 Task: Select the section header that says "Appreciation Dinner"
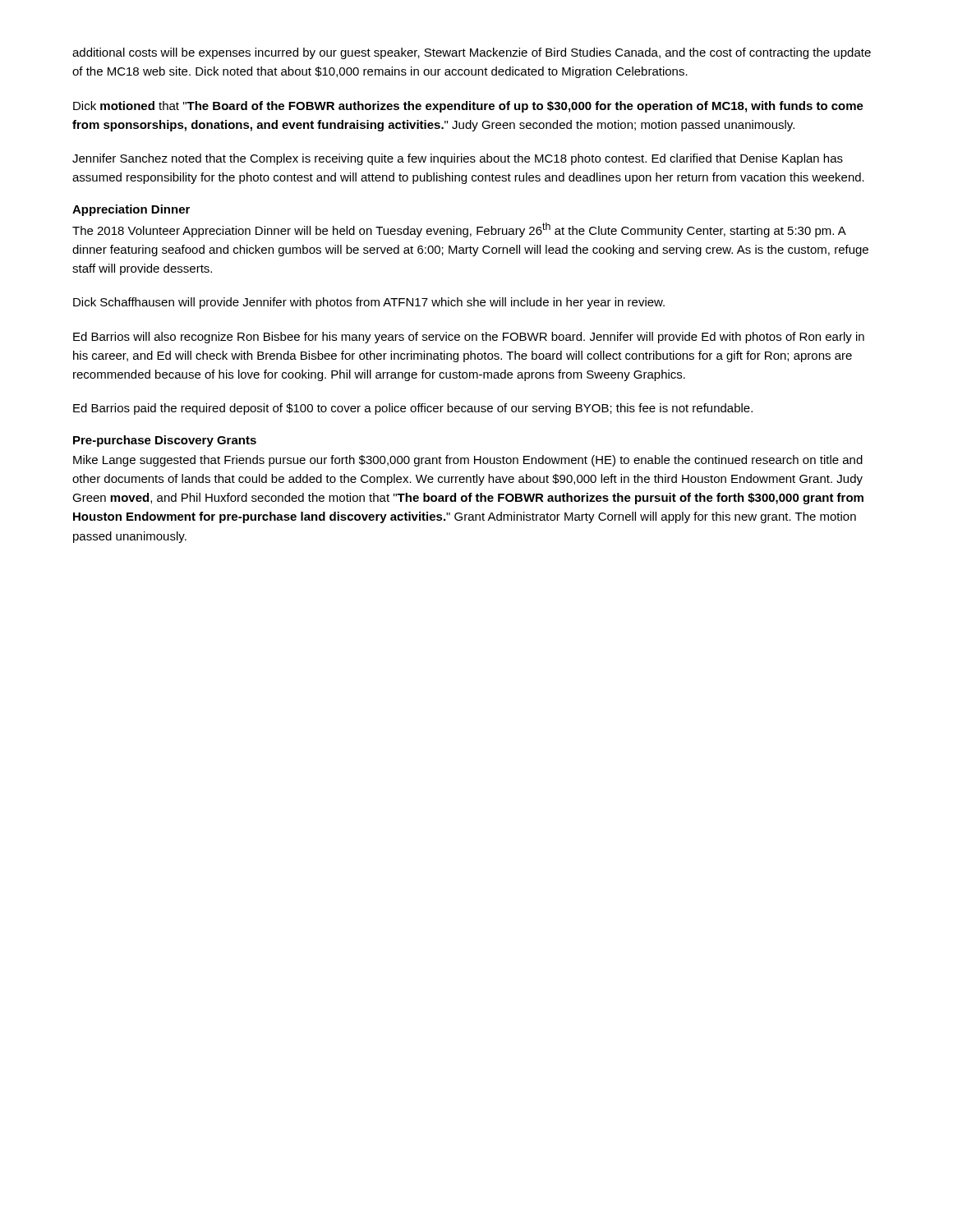coord(131,209)
